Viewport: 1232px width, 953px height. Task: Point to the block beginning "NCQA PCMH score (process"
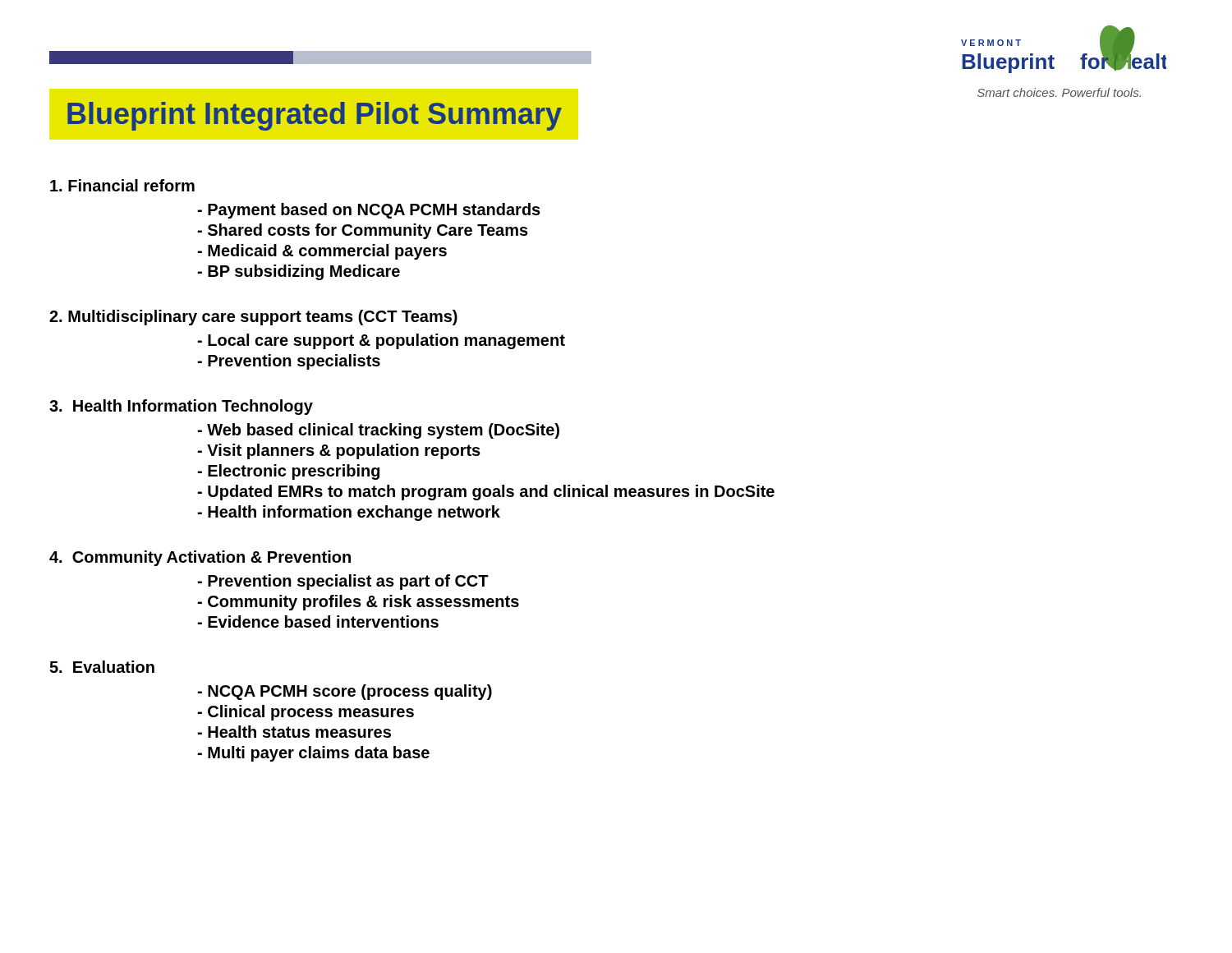tap(345, 691)
